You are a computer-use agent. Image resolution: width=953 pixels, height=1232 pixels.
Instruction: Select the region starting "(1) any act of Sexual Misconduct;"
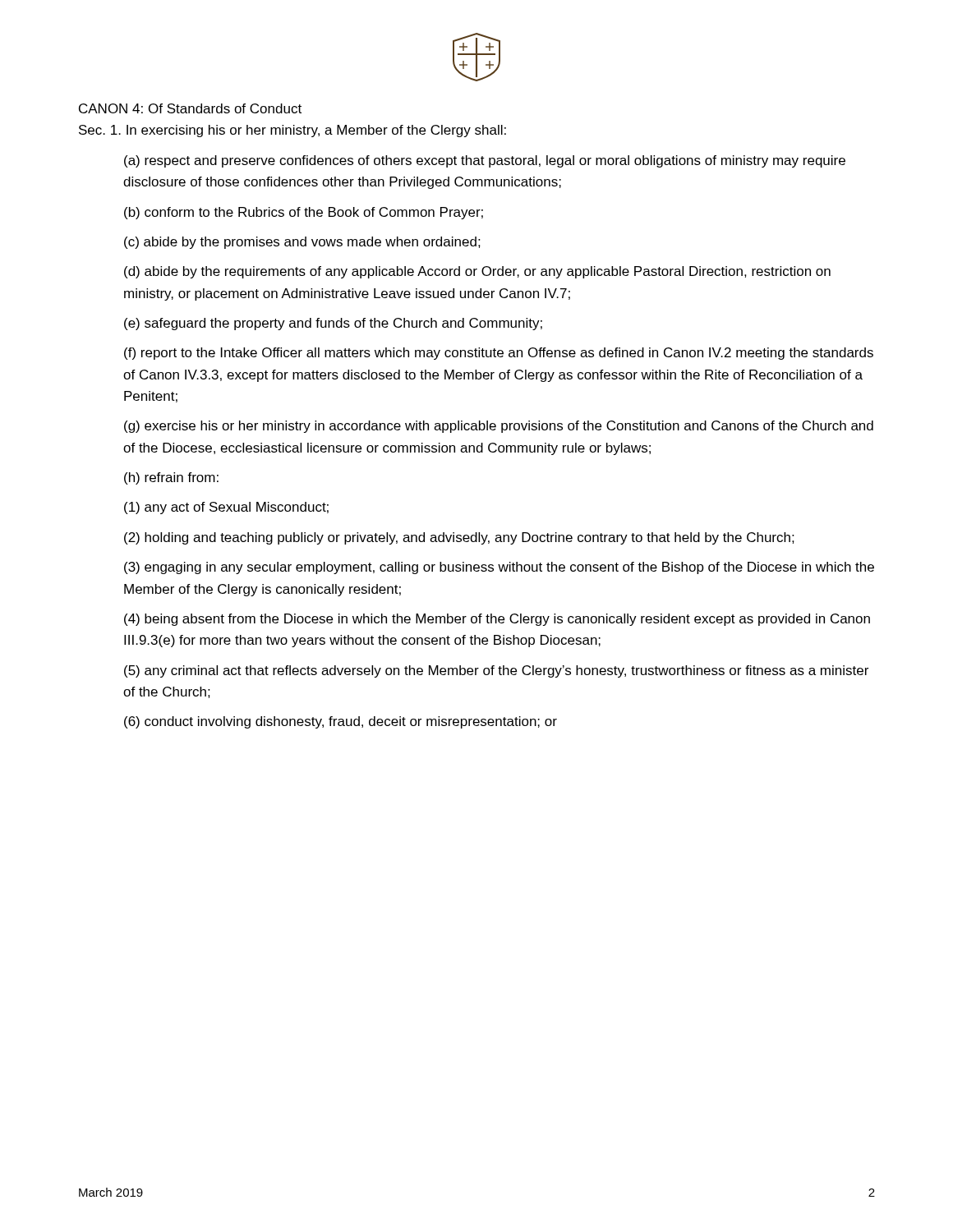pos(226,508)
